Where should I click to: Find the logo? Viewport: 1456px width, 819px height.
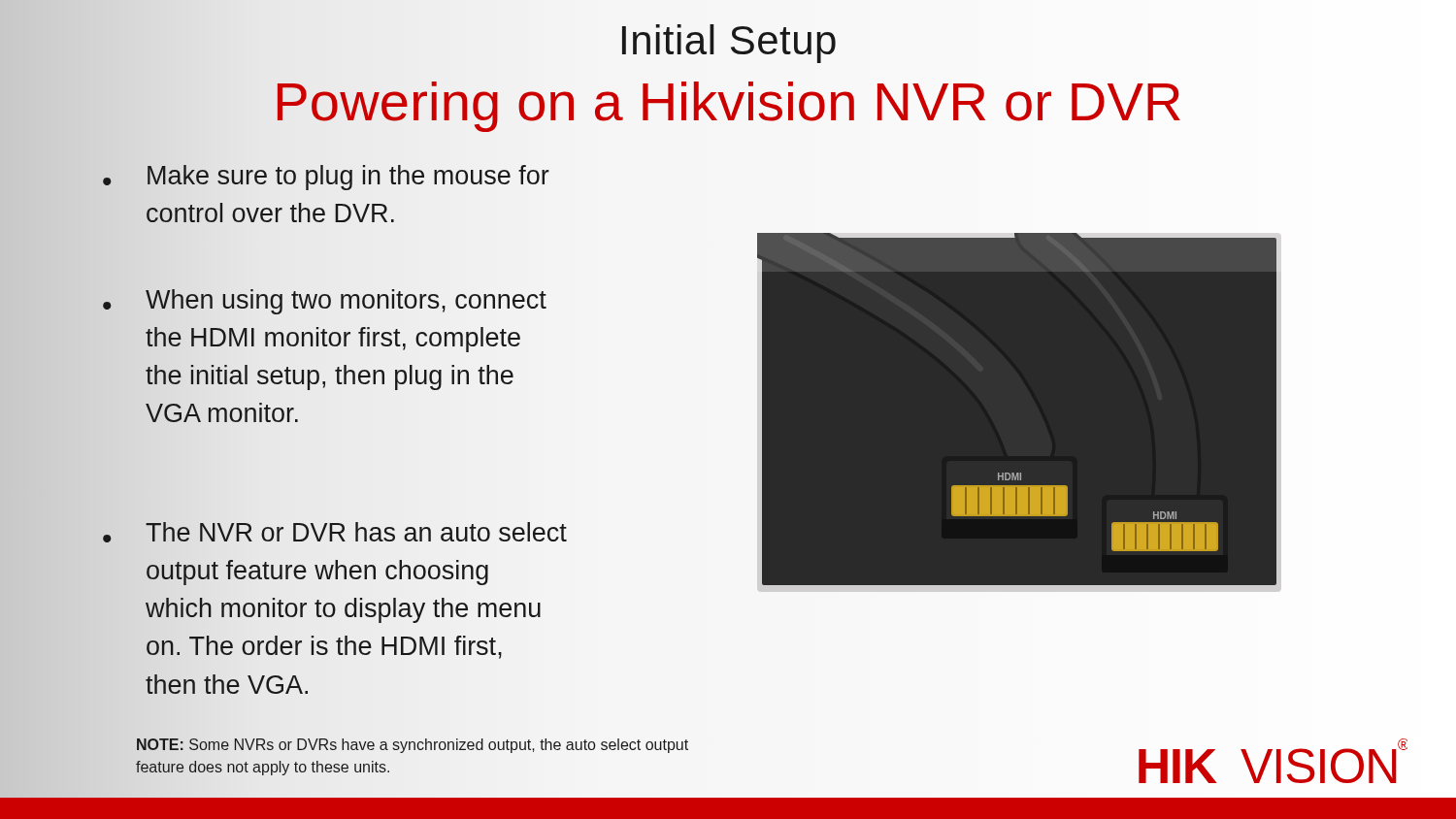[x=1272, y=763]
